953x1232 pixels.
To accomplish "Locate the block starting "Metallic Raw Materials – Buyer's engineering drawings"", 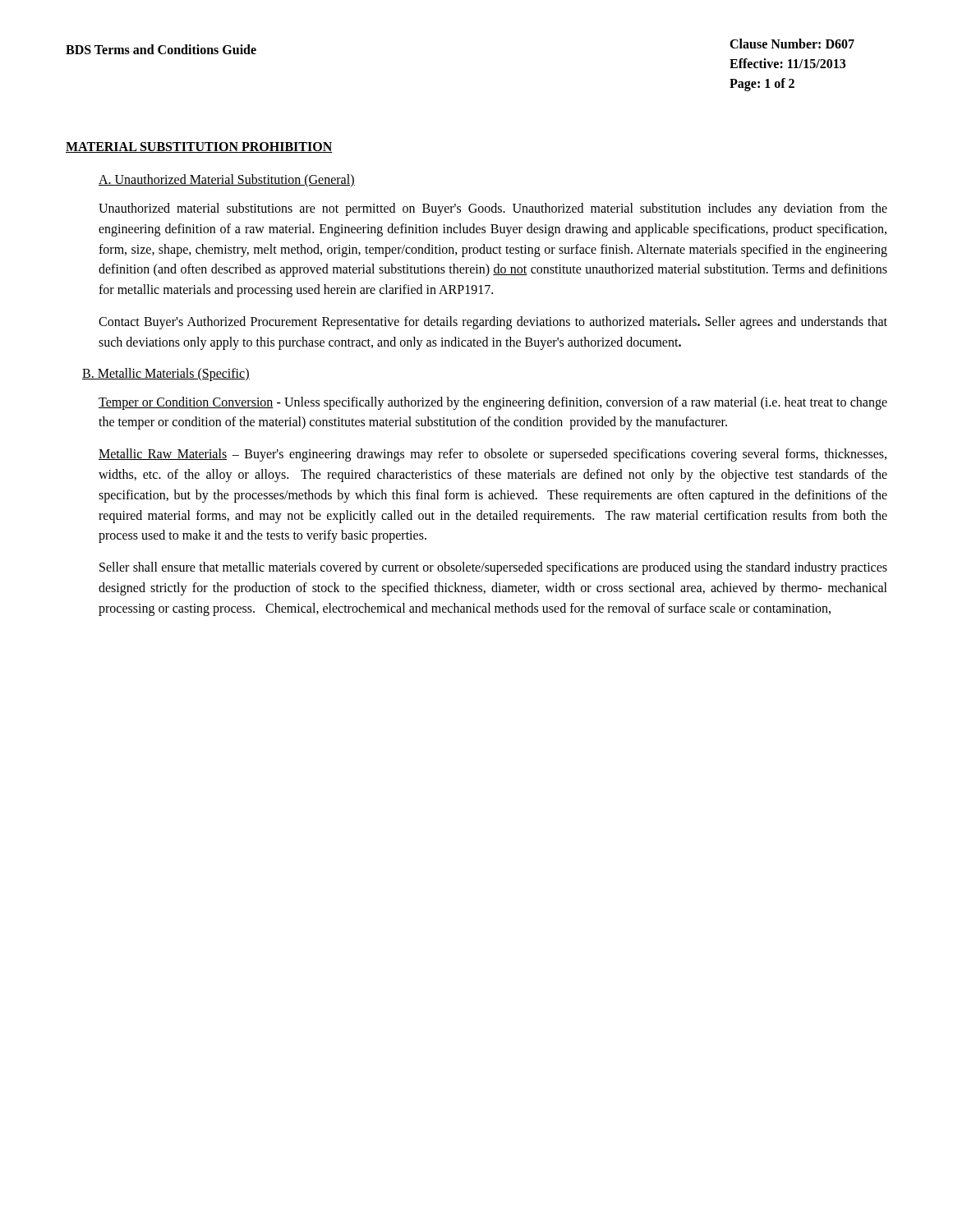I will pyautogui.click(x=493, y=495).
